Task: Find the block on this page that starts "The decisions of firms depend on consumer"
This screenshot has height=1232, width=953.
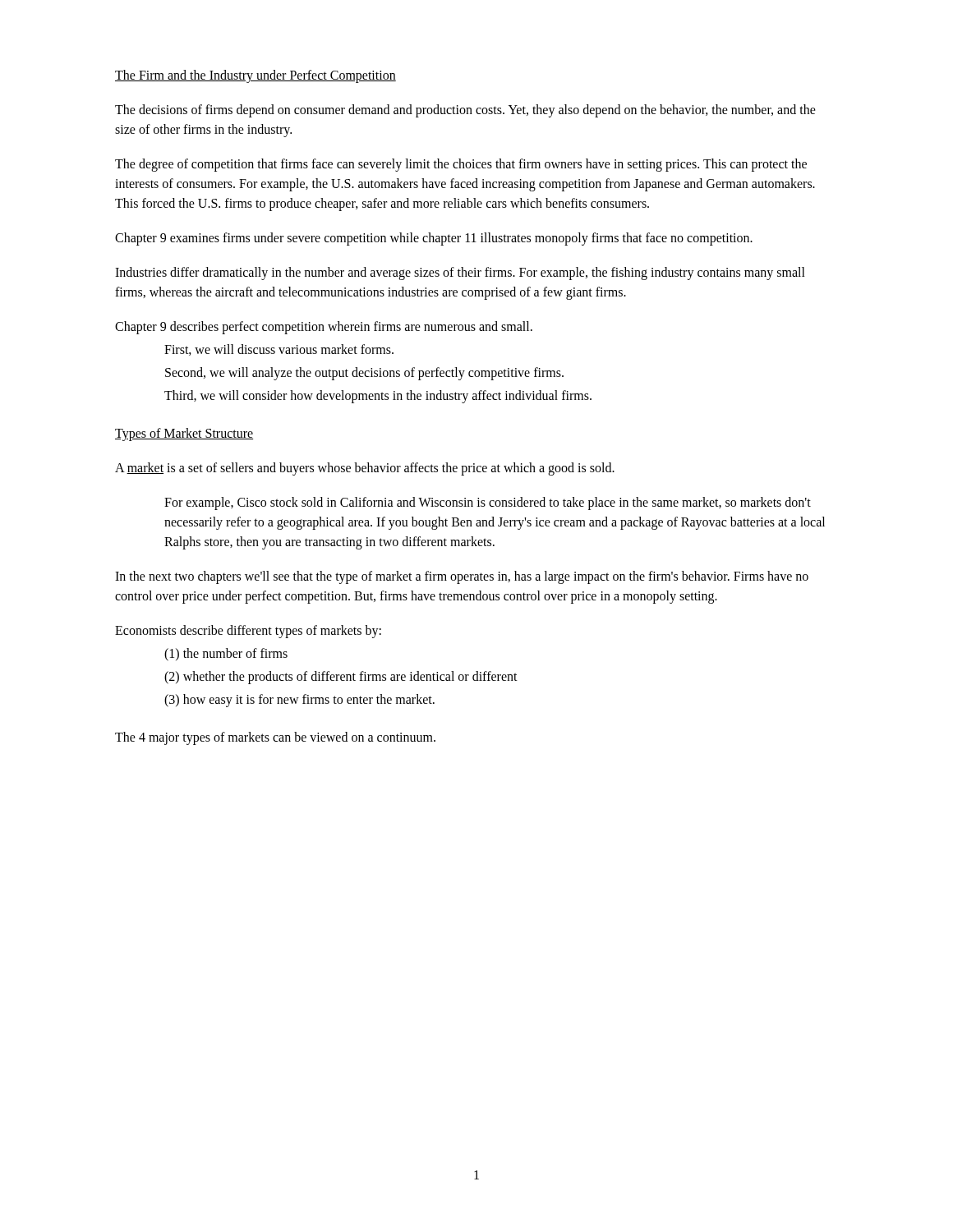Action: [465, 120]
